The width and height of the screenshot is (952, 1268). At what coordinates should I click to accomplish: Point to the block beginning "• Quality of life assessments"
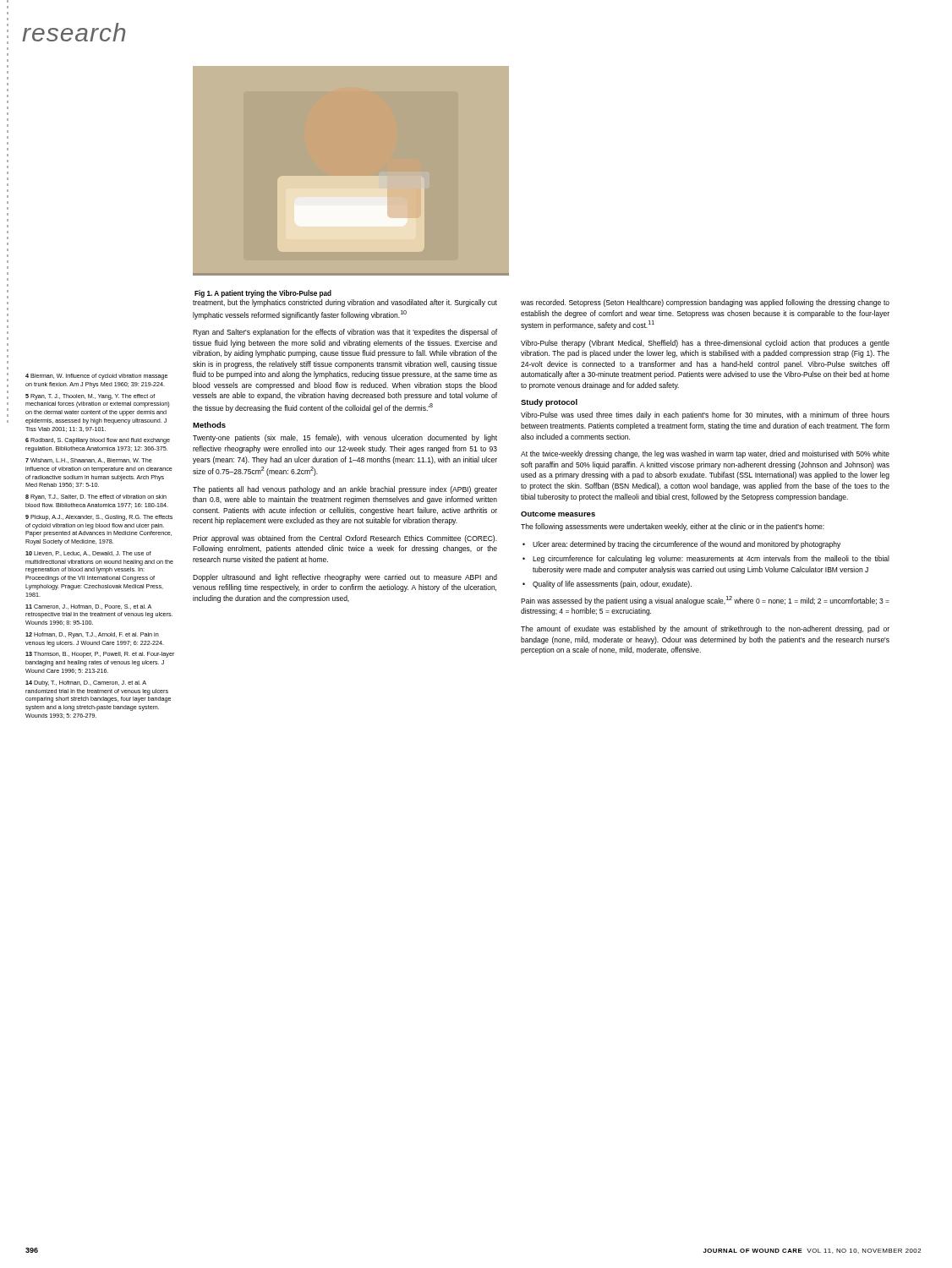pyautogui.click(x=607, y=585)
